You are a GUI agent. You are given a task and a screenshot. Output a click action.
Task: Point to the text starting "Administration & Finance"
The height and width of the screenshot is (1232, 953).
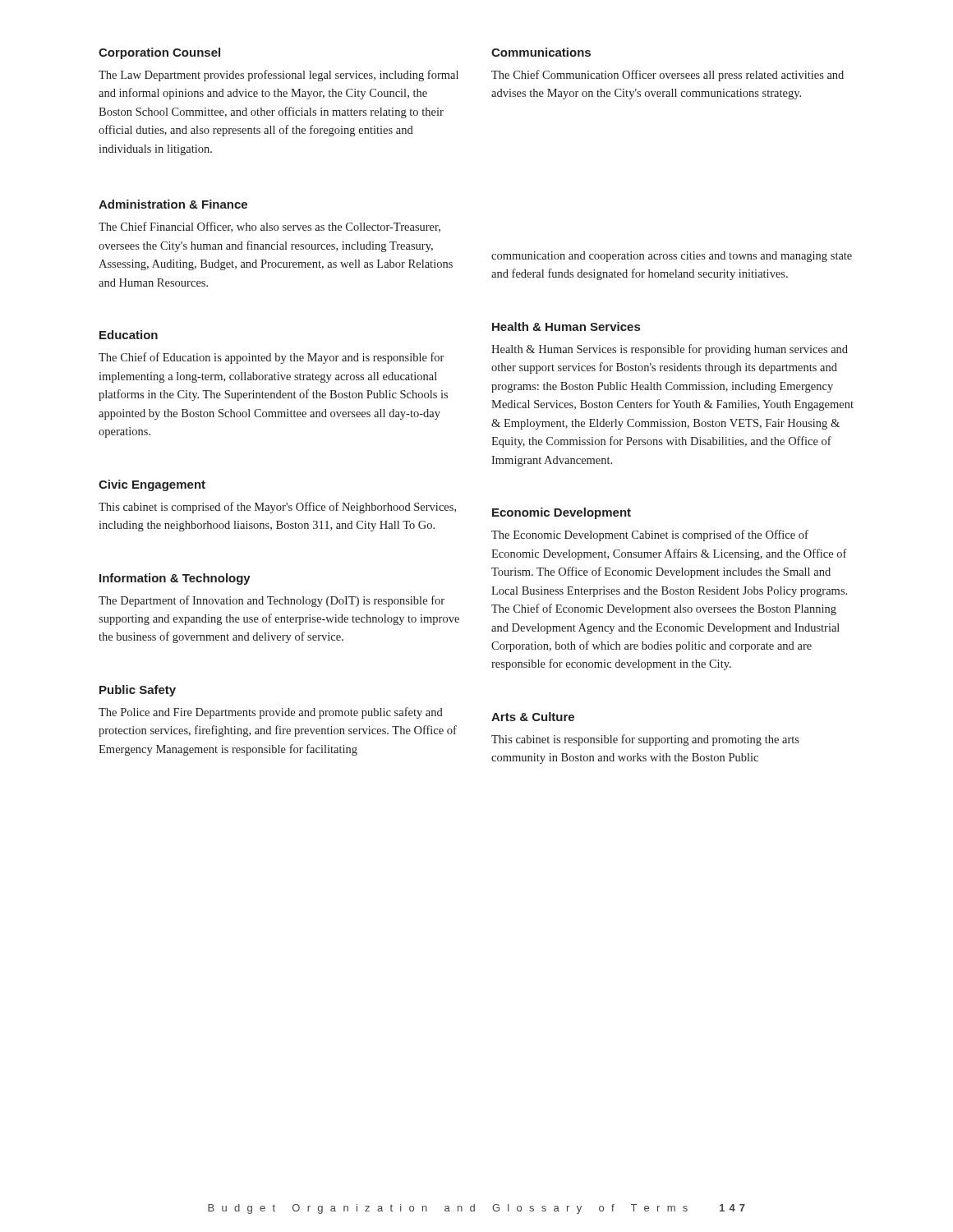173,204
